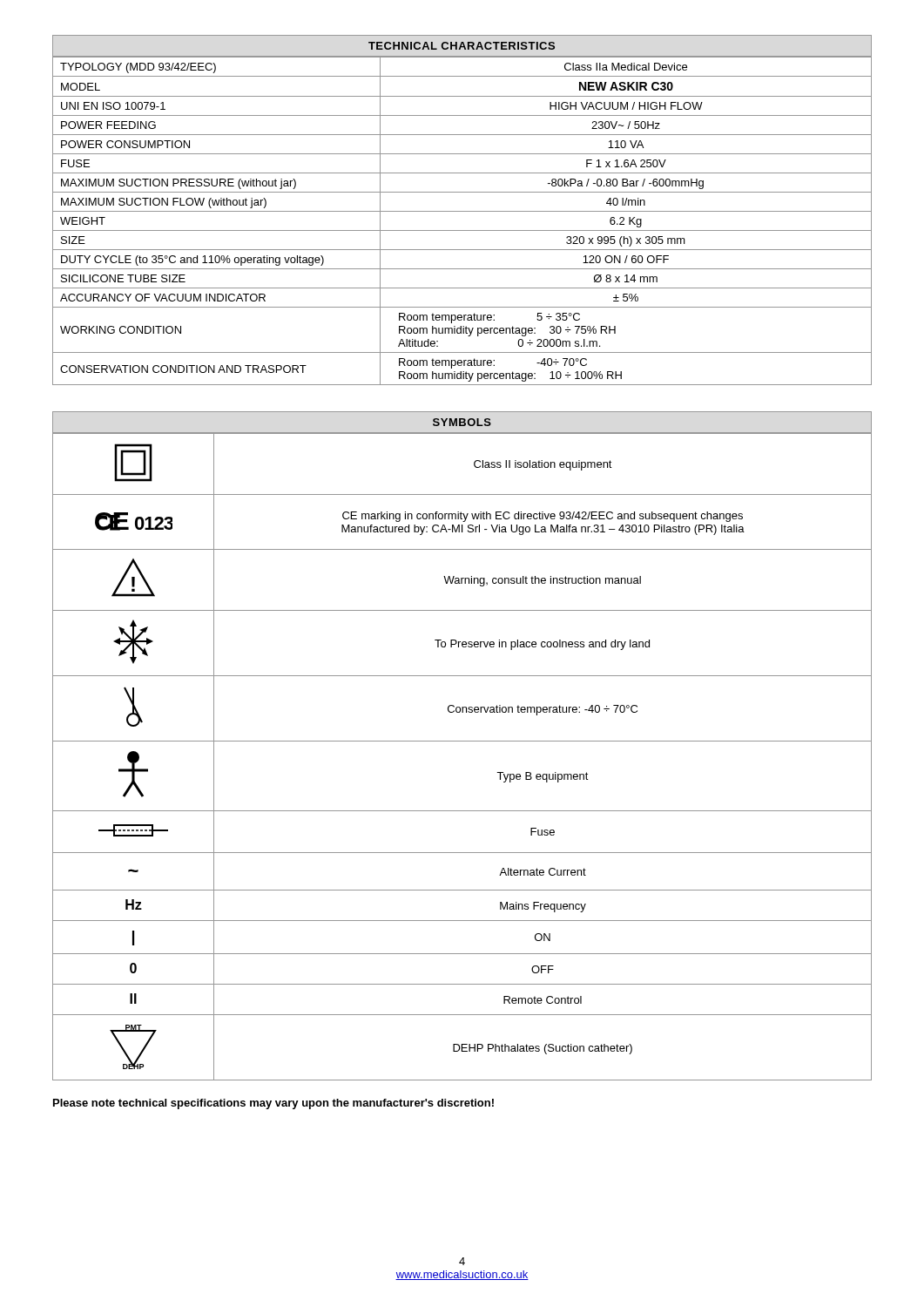The height and width of the screenshot is (1307, 924).
Task: Click on the table containing "POWER CONSUMPTION"
Action: pos(462,221)
